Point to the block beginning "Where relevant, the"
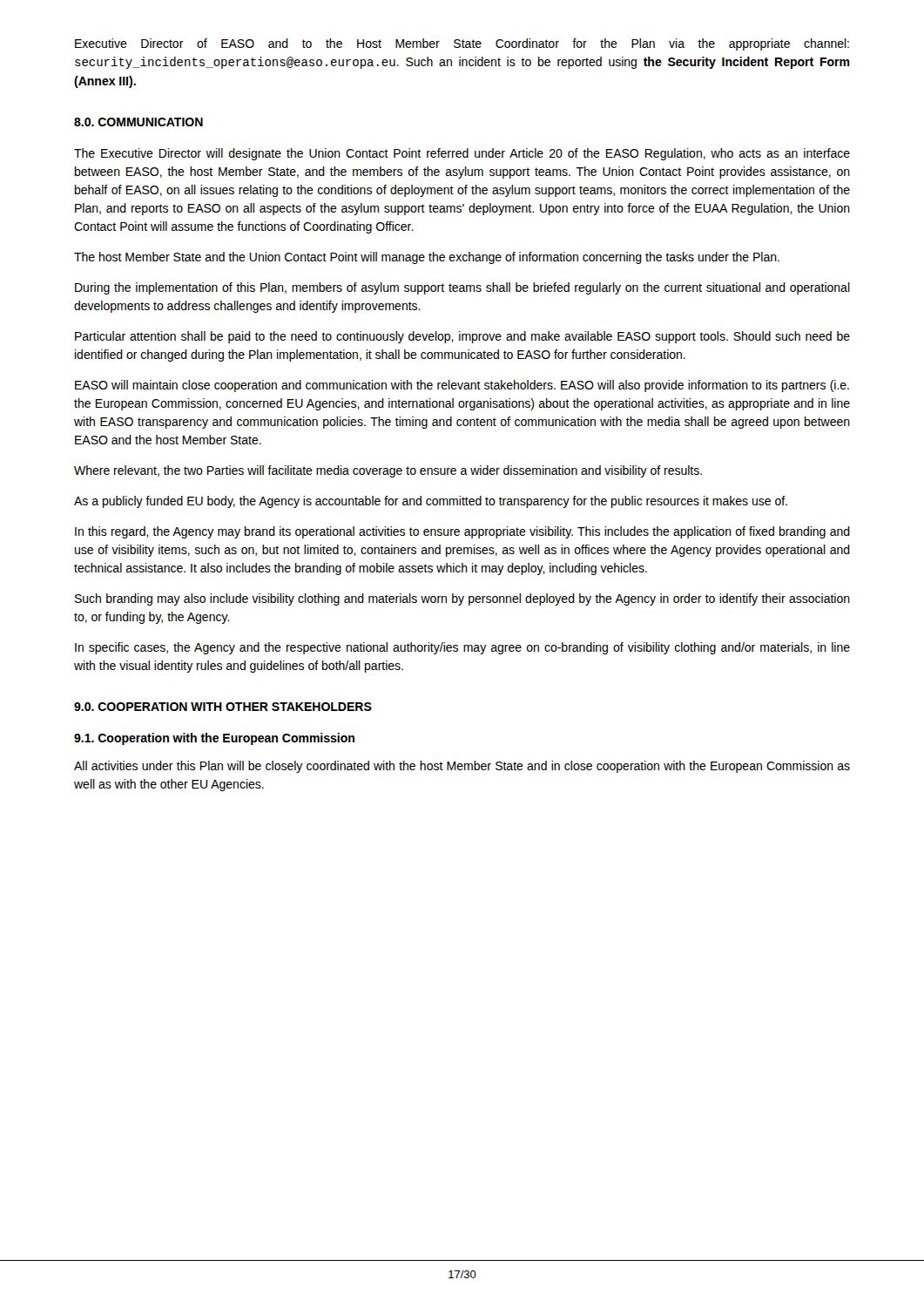This screenshot has width=924, height=1307. point(388,471)
